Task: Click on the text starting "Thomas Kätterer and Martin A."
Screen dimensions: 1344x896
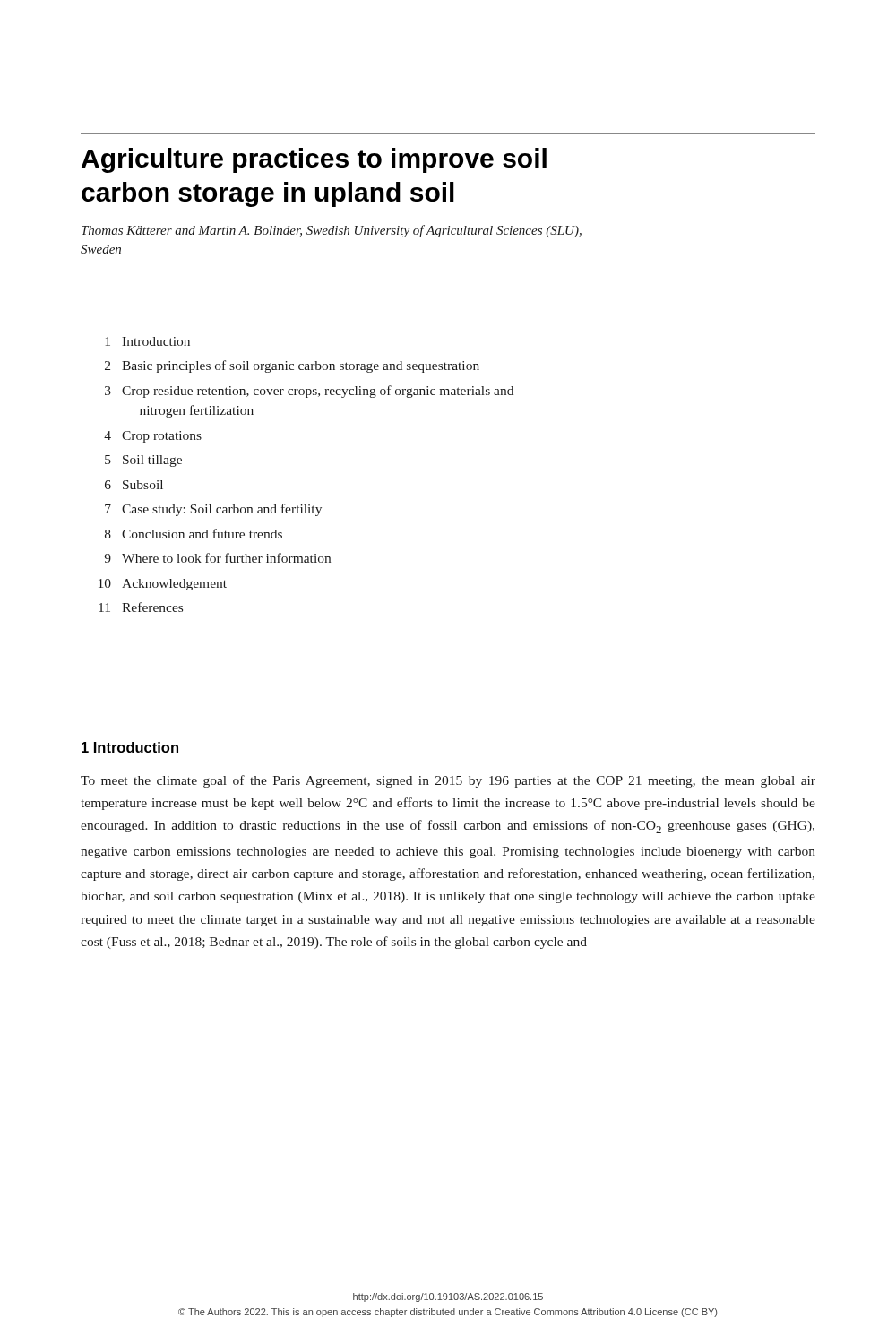Action: [331, 240]
